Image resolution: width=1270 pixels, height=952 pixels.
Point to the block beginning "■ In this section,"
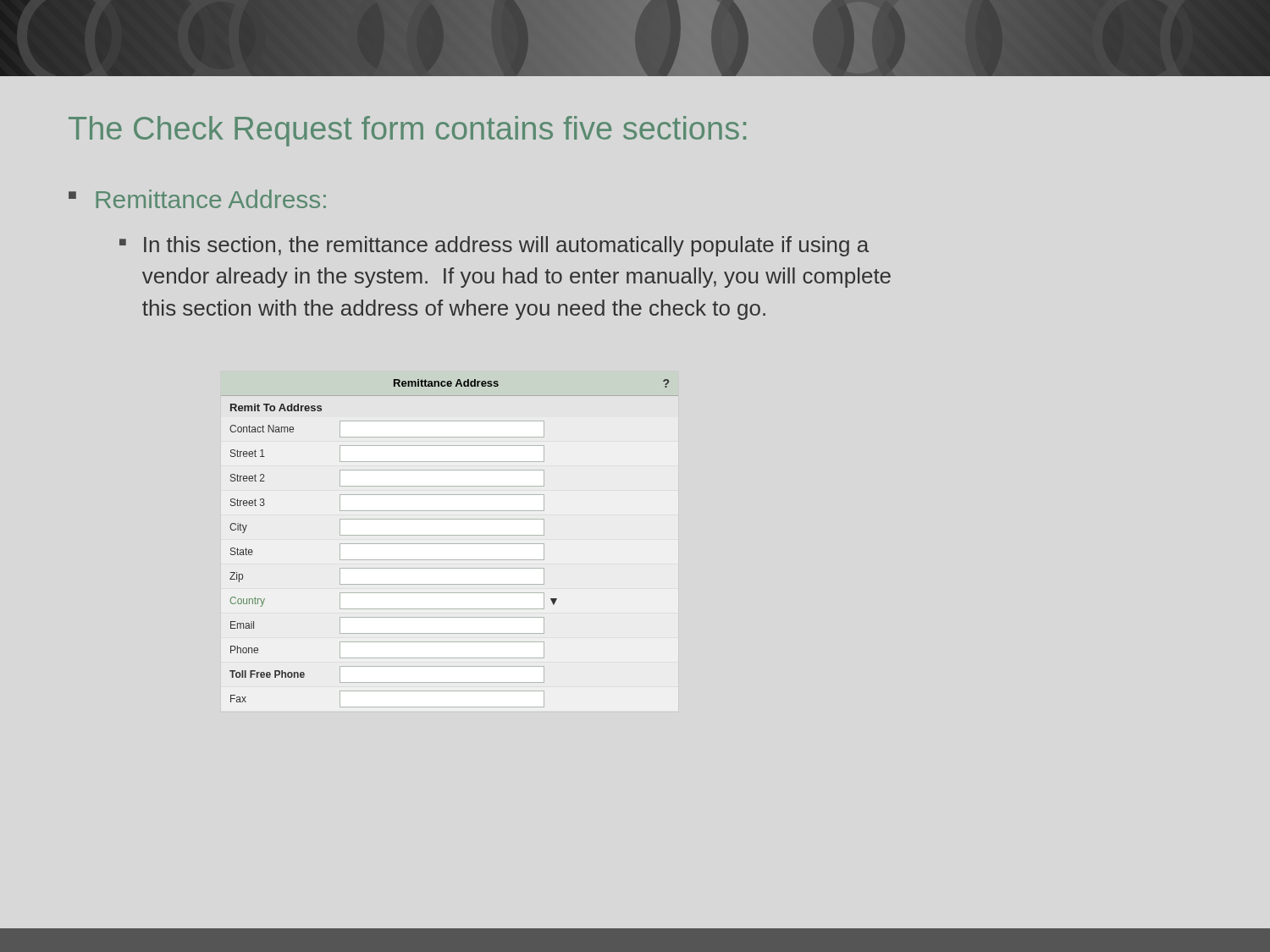[x=660, y=277]
